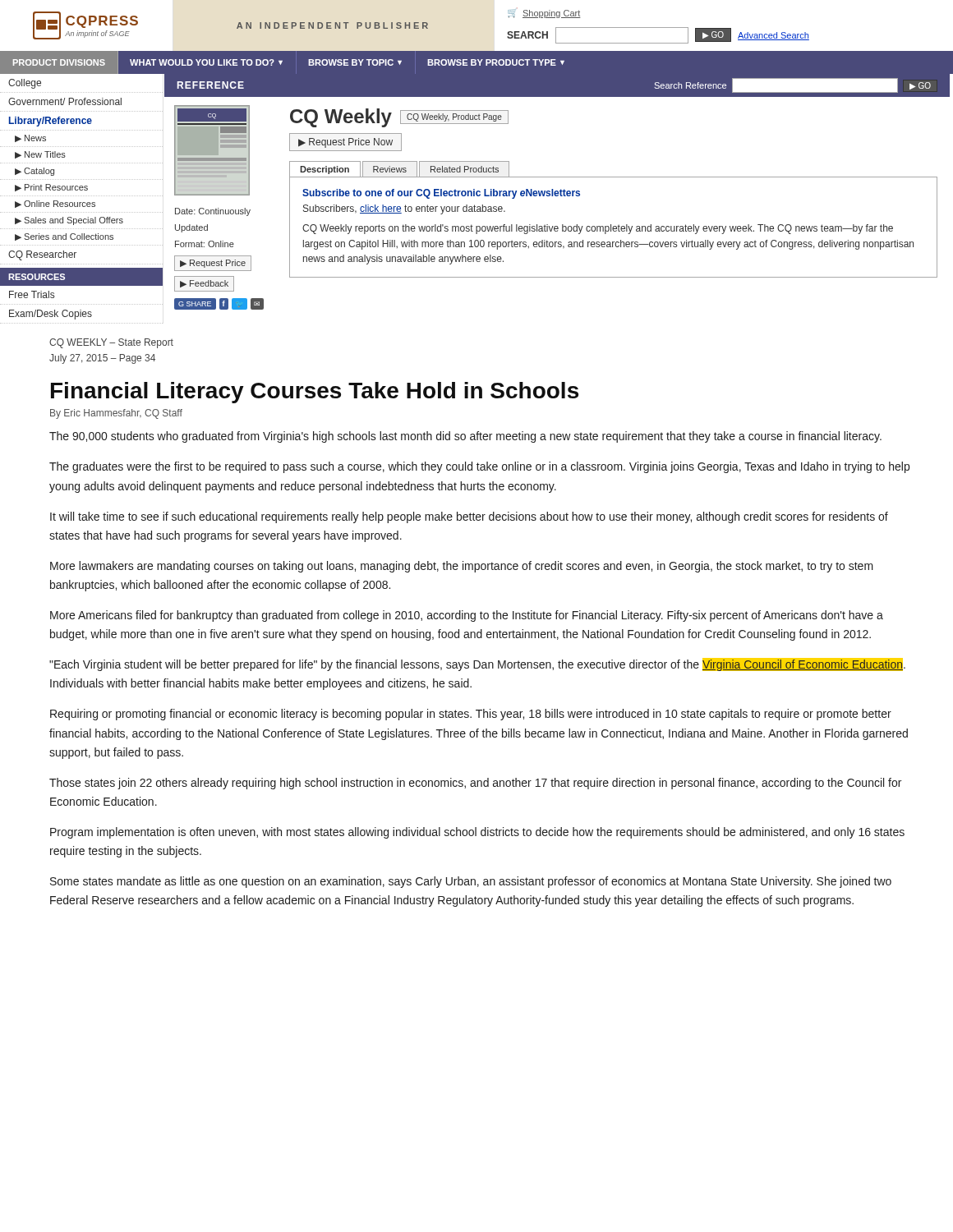Viewport: 953px width, 1232px height.
Task: Select the text block containing "More Americans filed for bankruptcy than"
Action: (x=466, y=625)
